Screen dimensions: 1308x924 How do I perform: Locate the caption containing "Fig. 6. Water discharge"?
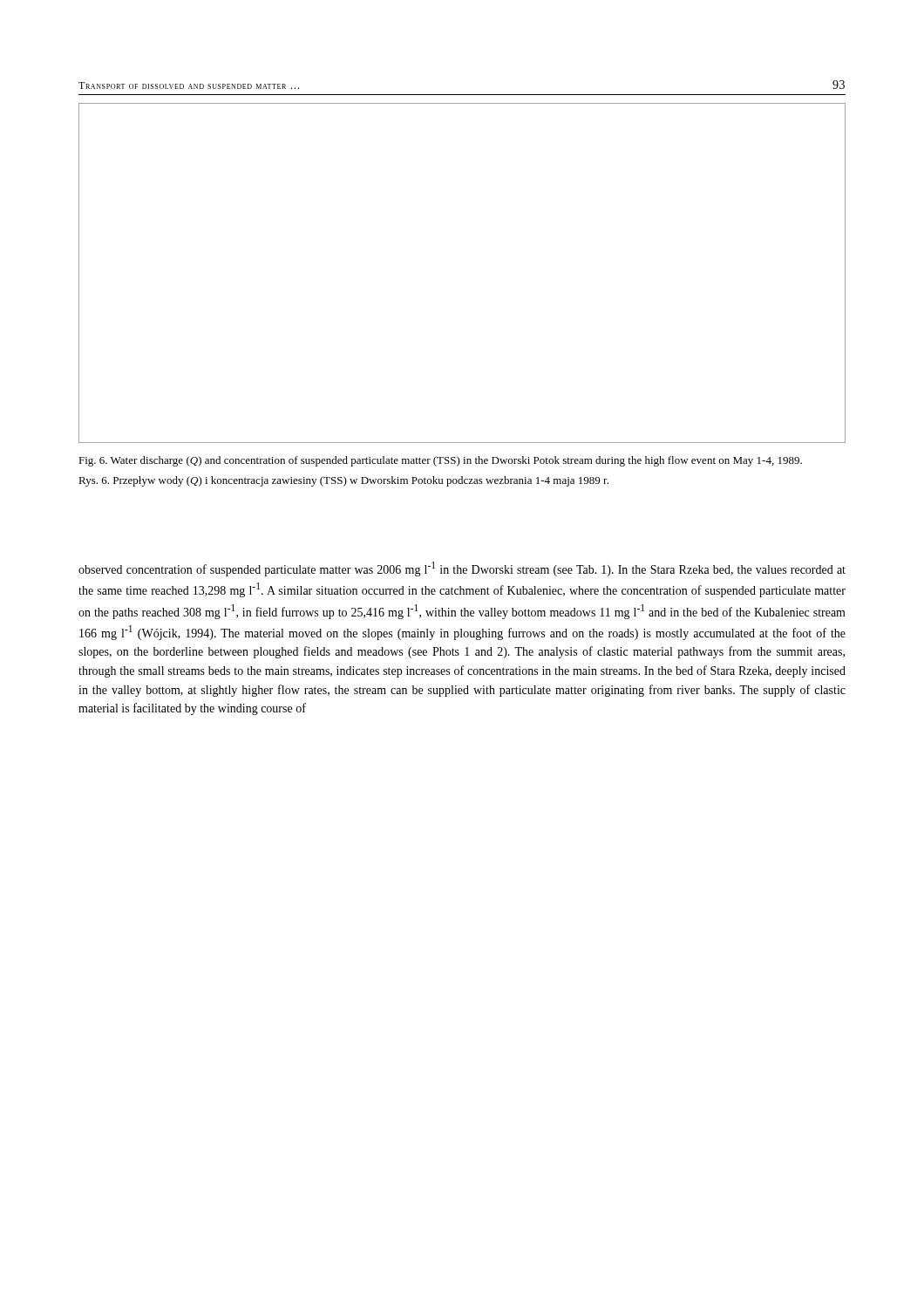tap(462, 471)
